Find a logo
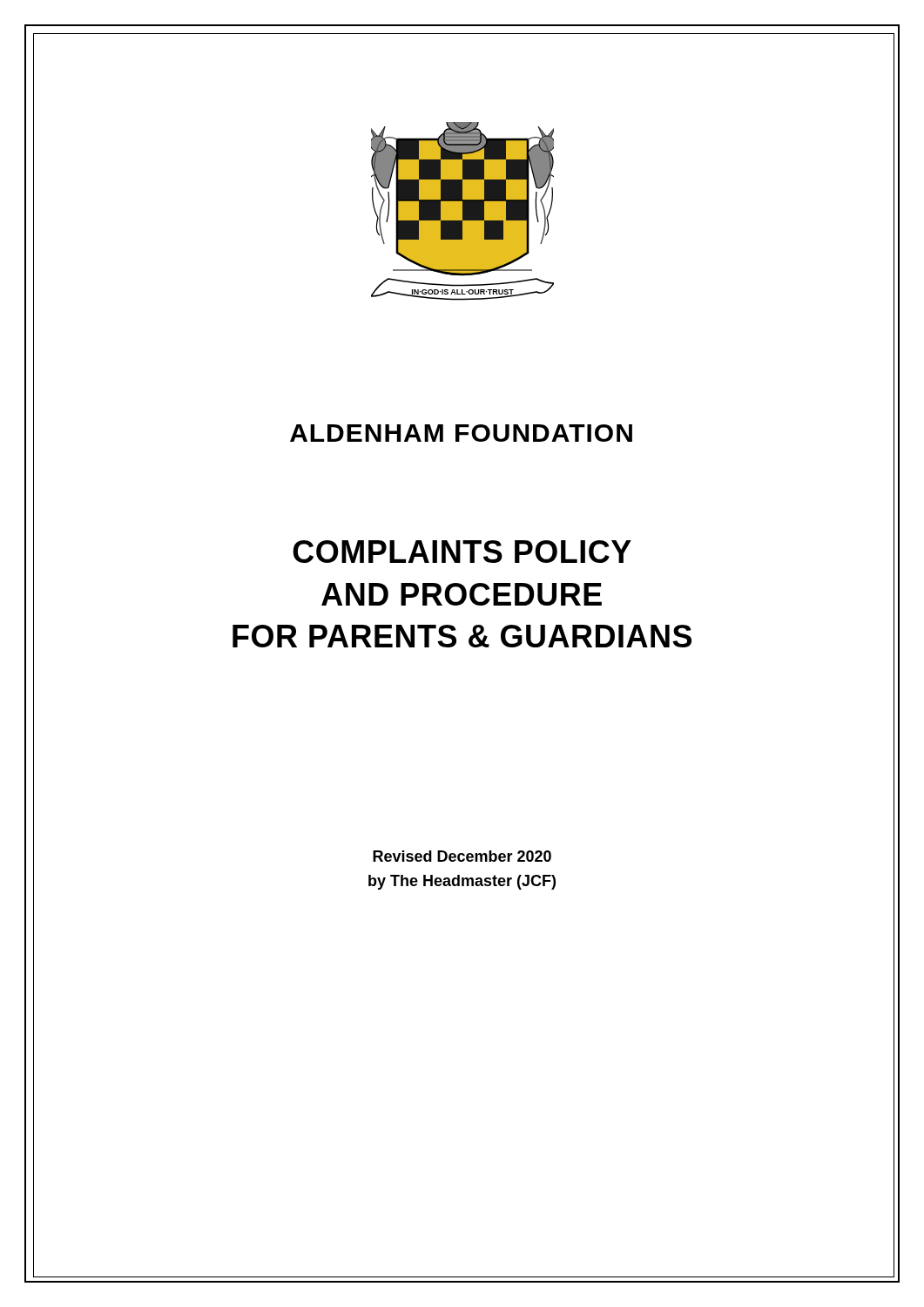924x1307 pixels. click(462, 224)
